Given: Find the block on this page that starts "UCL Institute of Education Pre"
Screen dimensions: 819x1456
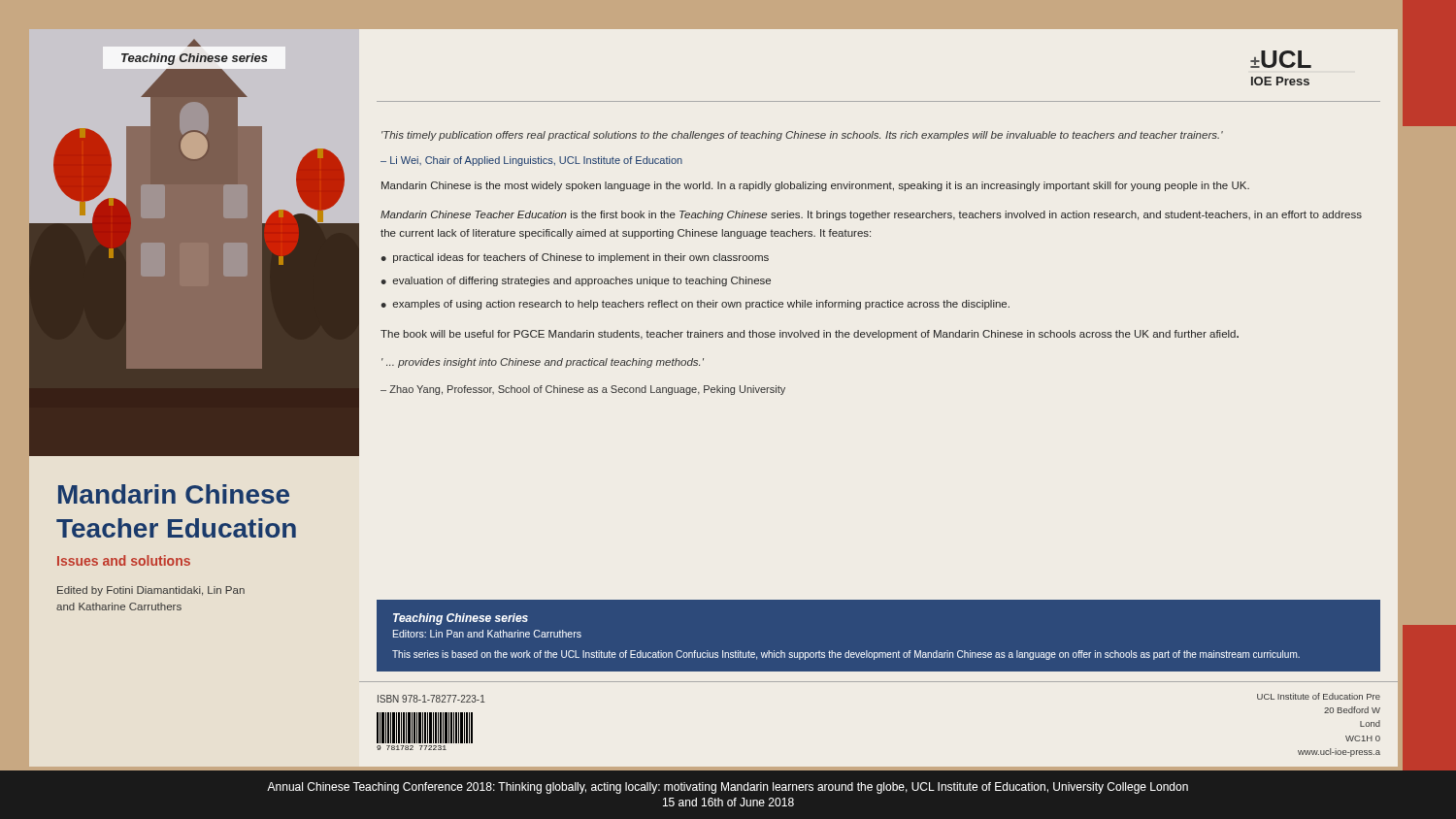Looking at the screenshot, I should 1319,696.
